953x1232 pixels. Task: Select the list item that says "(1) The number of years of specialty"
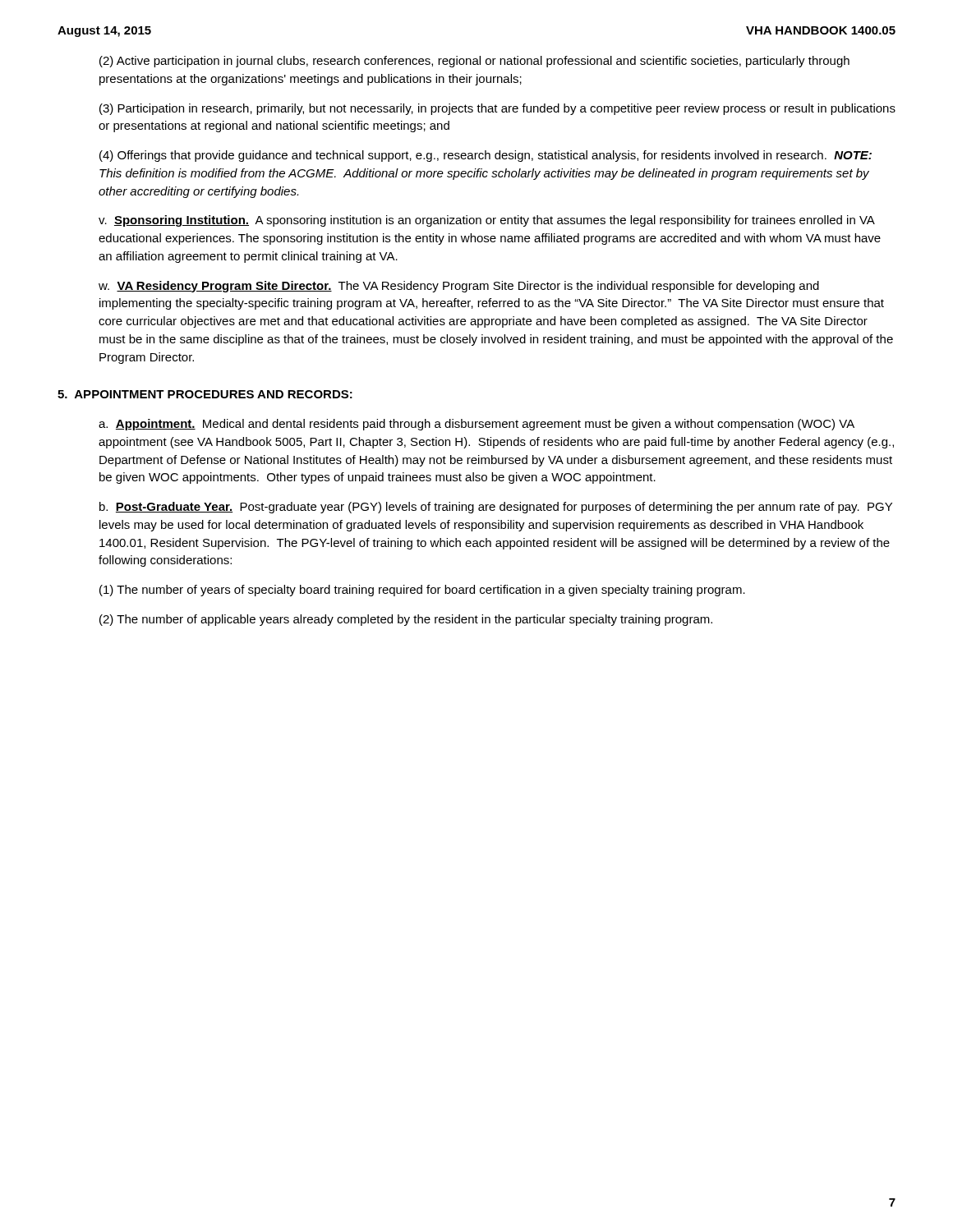tap(422, 589)
